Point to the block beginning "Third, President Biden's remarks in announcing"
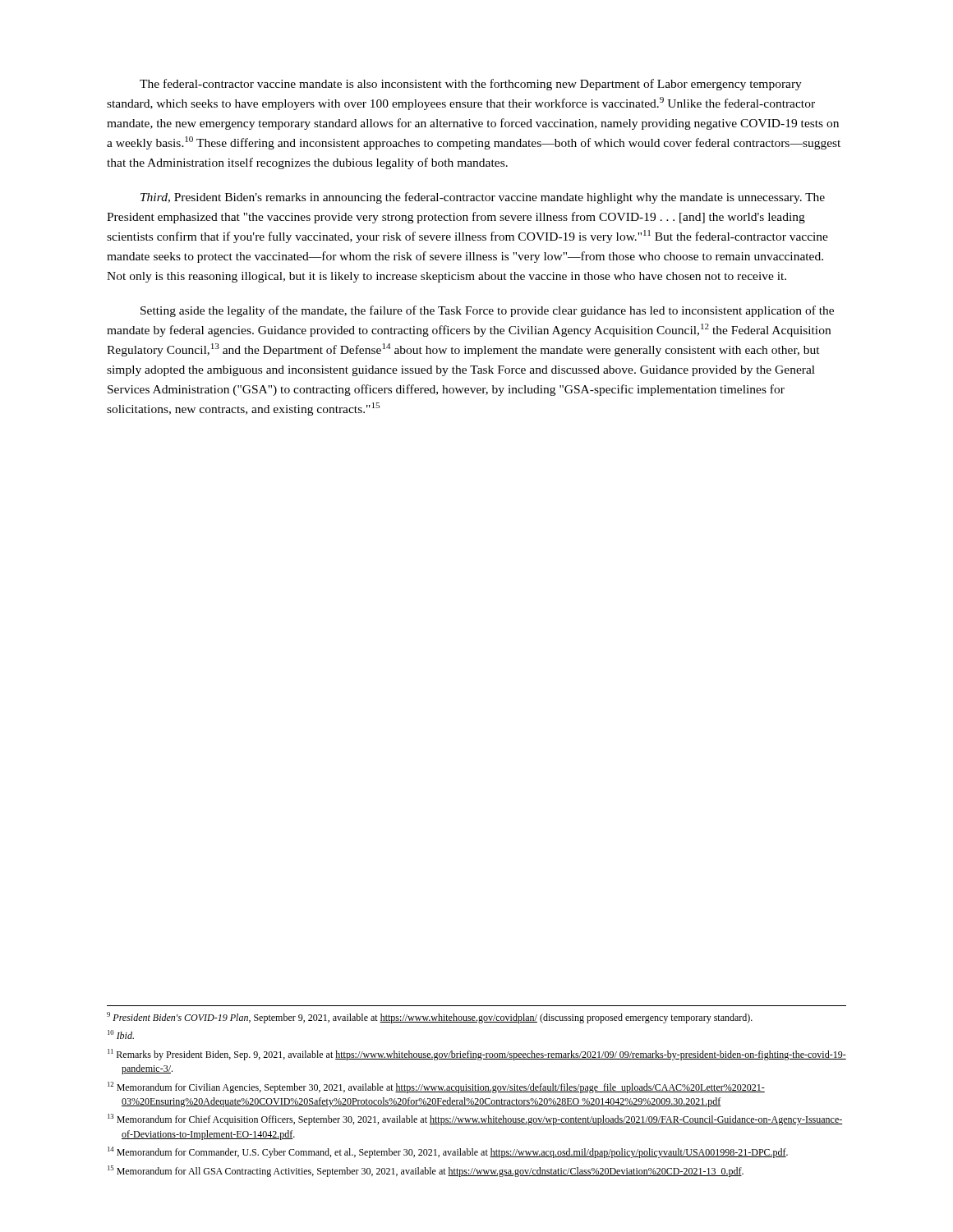 click(x=476, y=237)
